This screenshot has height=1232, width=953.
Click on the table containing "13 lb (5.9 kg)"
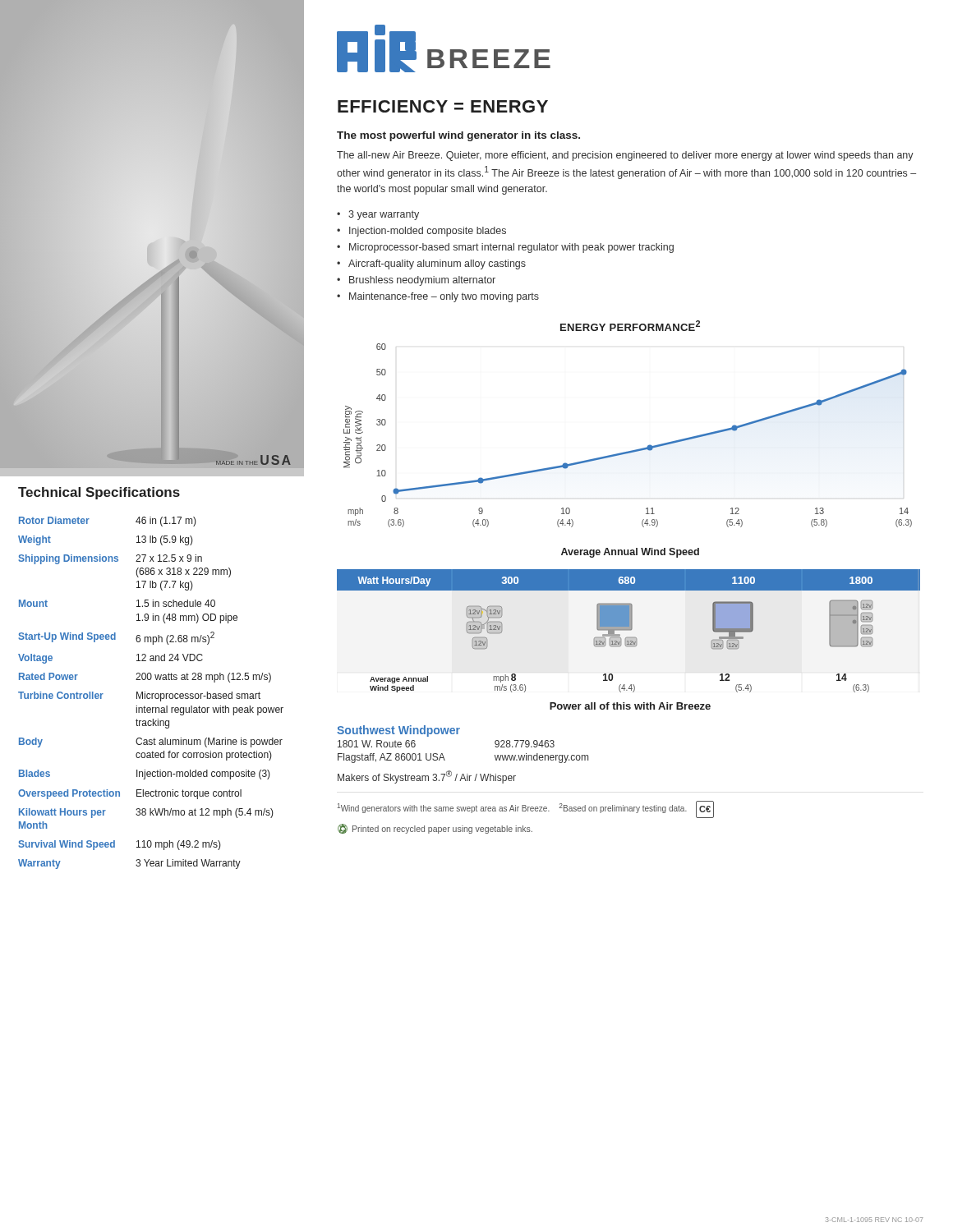(152, 692)
